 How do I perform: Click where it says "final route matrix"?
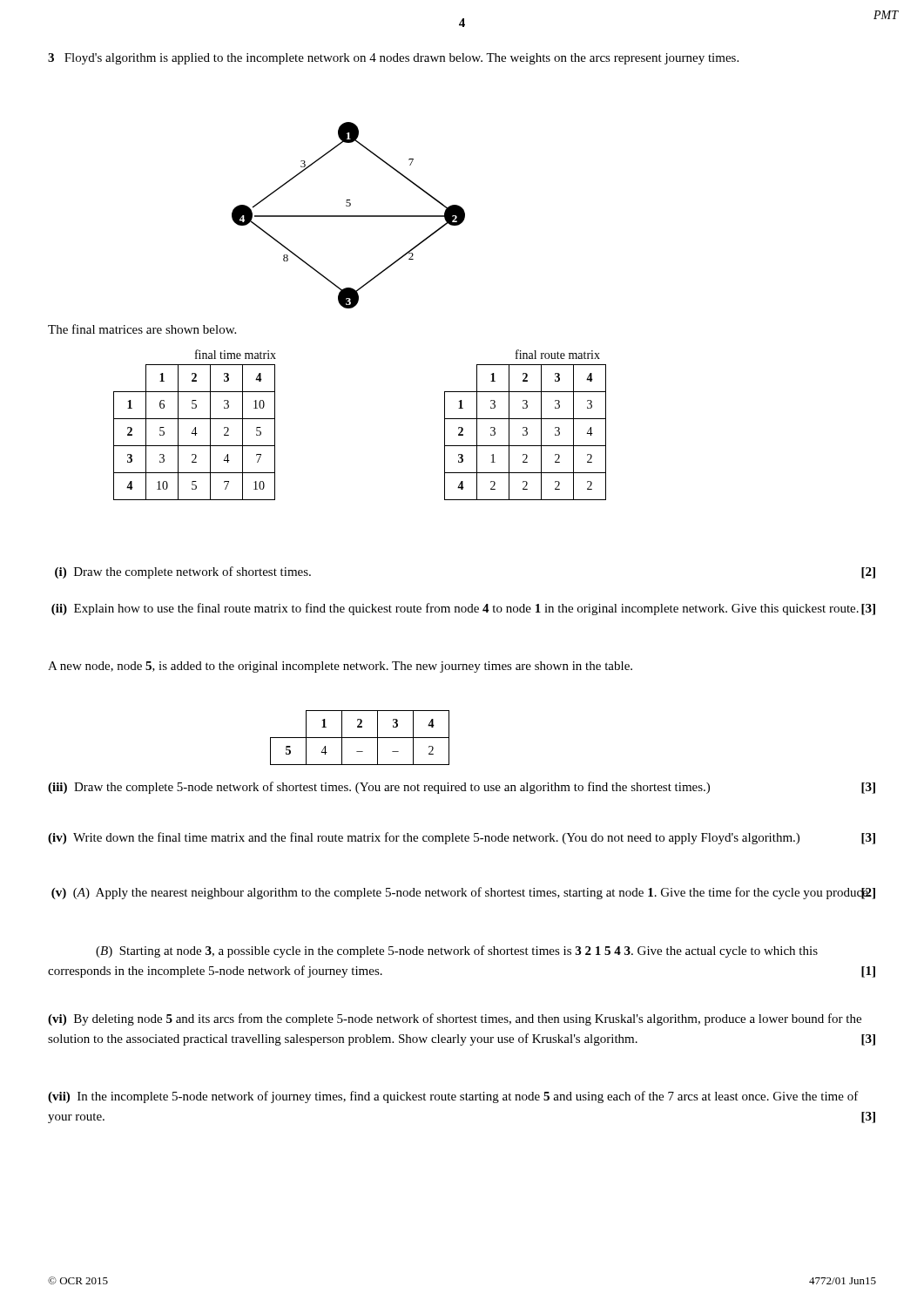coord(557,355)
